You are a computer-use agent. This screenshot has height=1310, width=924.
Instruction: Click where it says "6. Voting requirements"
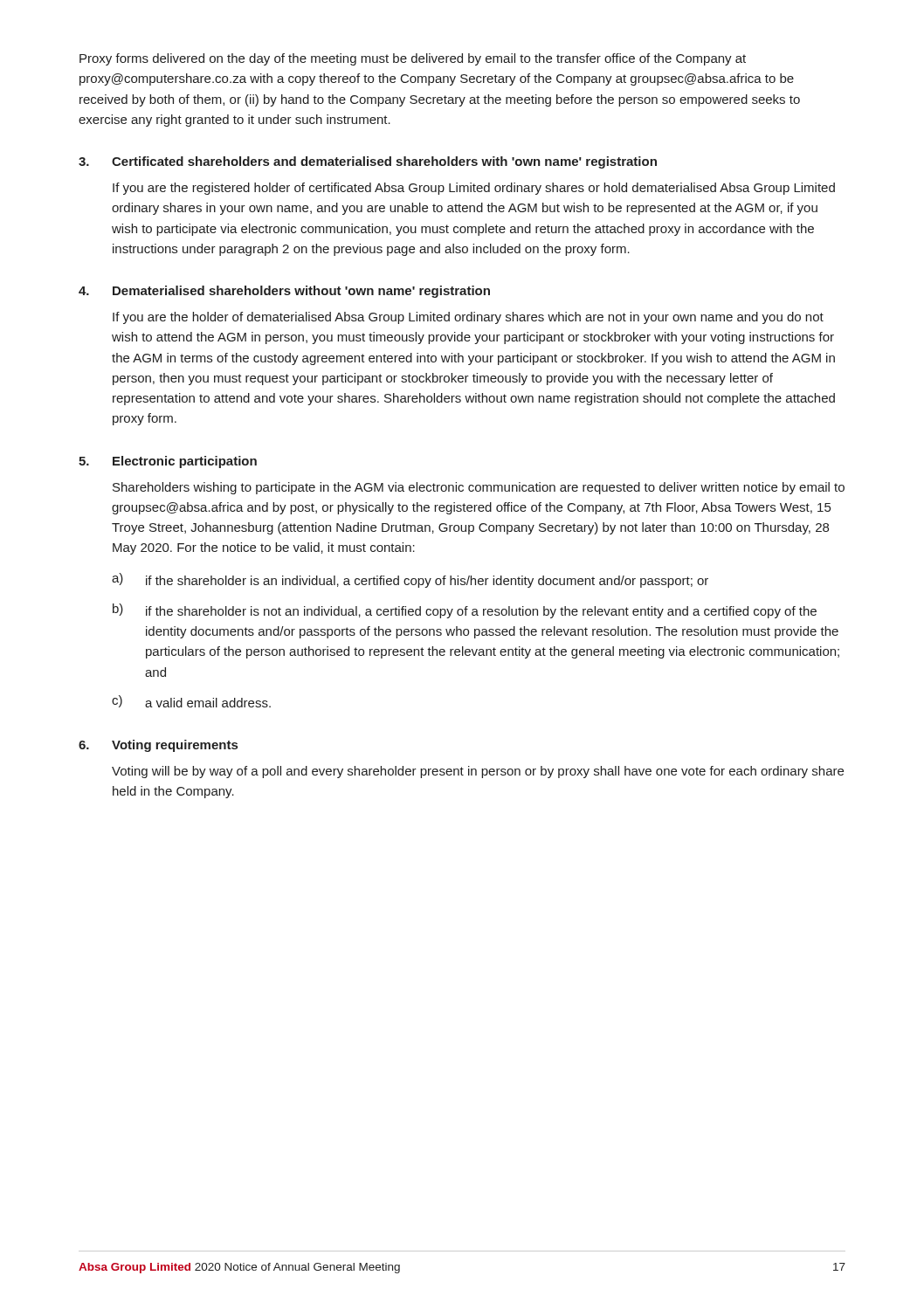tap(158, 745)
